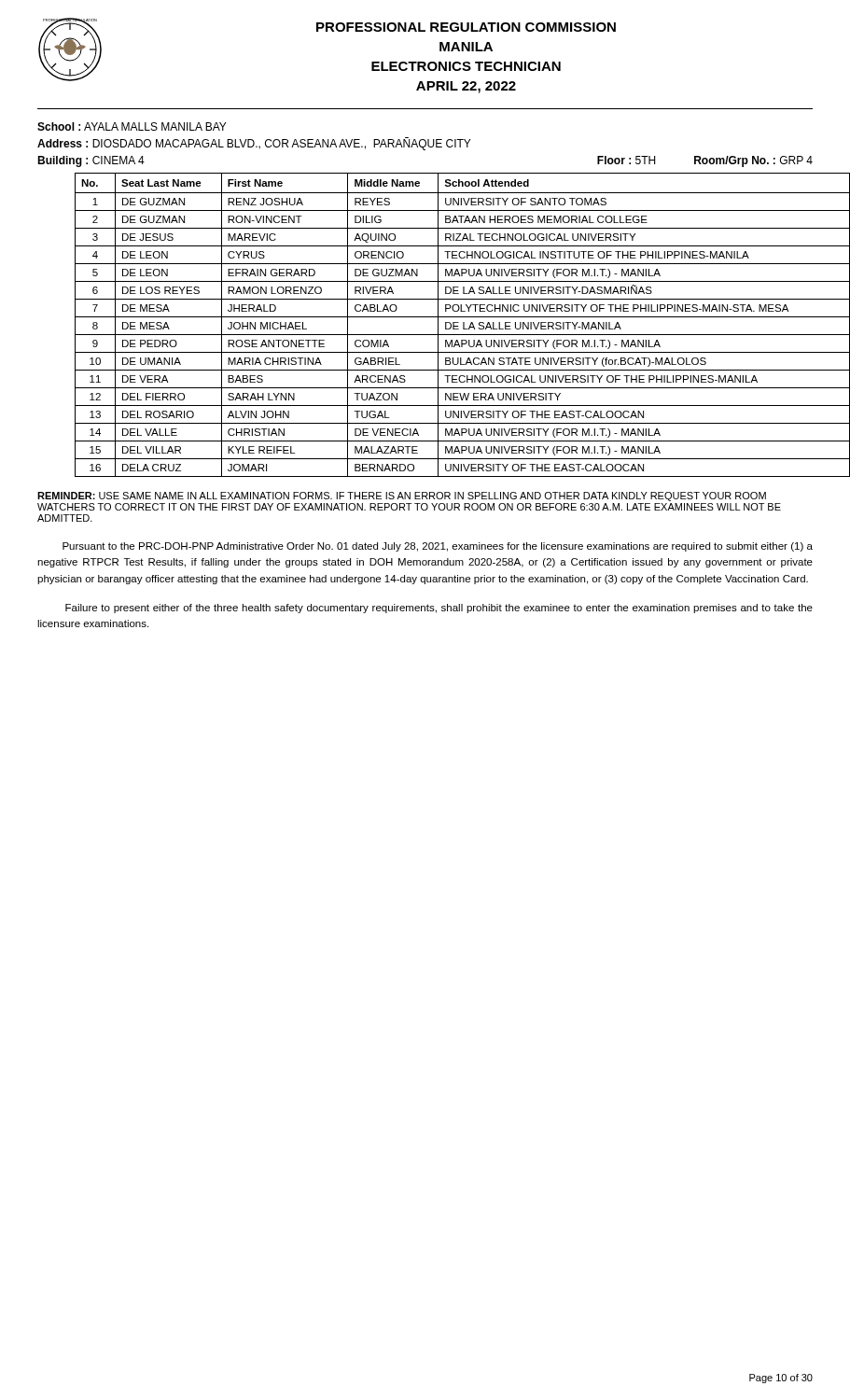This screenshot has height=1400, width=850.
Task: Click on the text block starting "Building : CINEMA 4 Floor"
Action: point(425,161)
